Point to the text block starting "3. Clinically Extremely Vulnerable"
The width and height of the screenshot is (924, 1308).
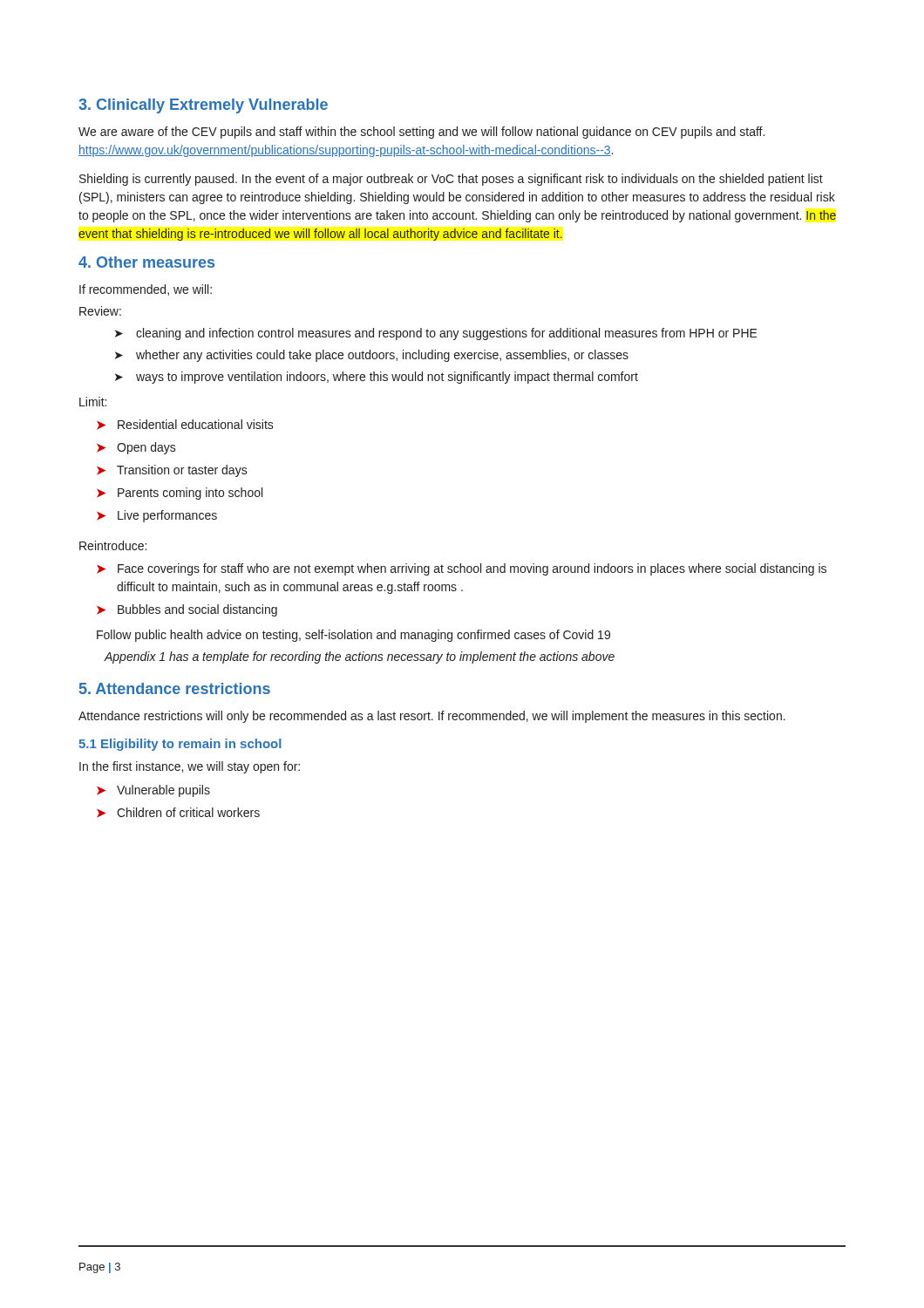click(x=203, y=106)
